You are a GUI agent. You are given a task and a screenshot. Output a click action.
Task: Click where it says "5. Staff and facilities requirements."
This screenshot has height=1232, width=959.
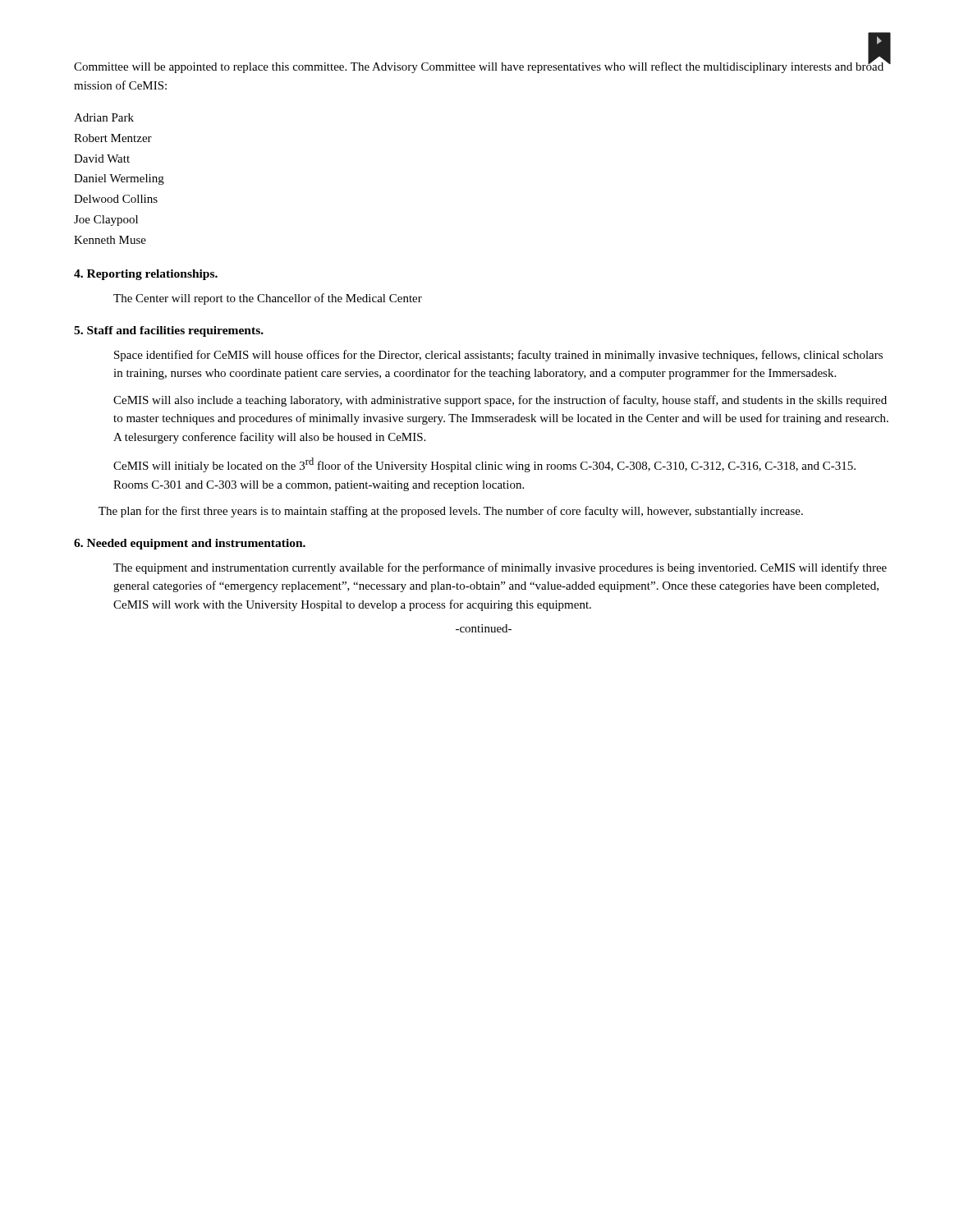169,330
